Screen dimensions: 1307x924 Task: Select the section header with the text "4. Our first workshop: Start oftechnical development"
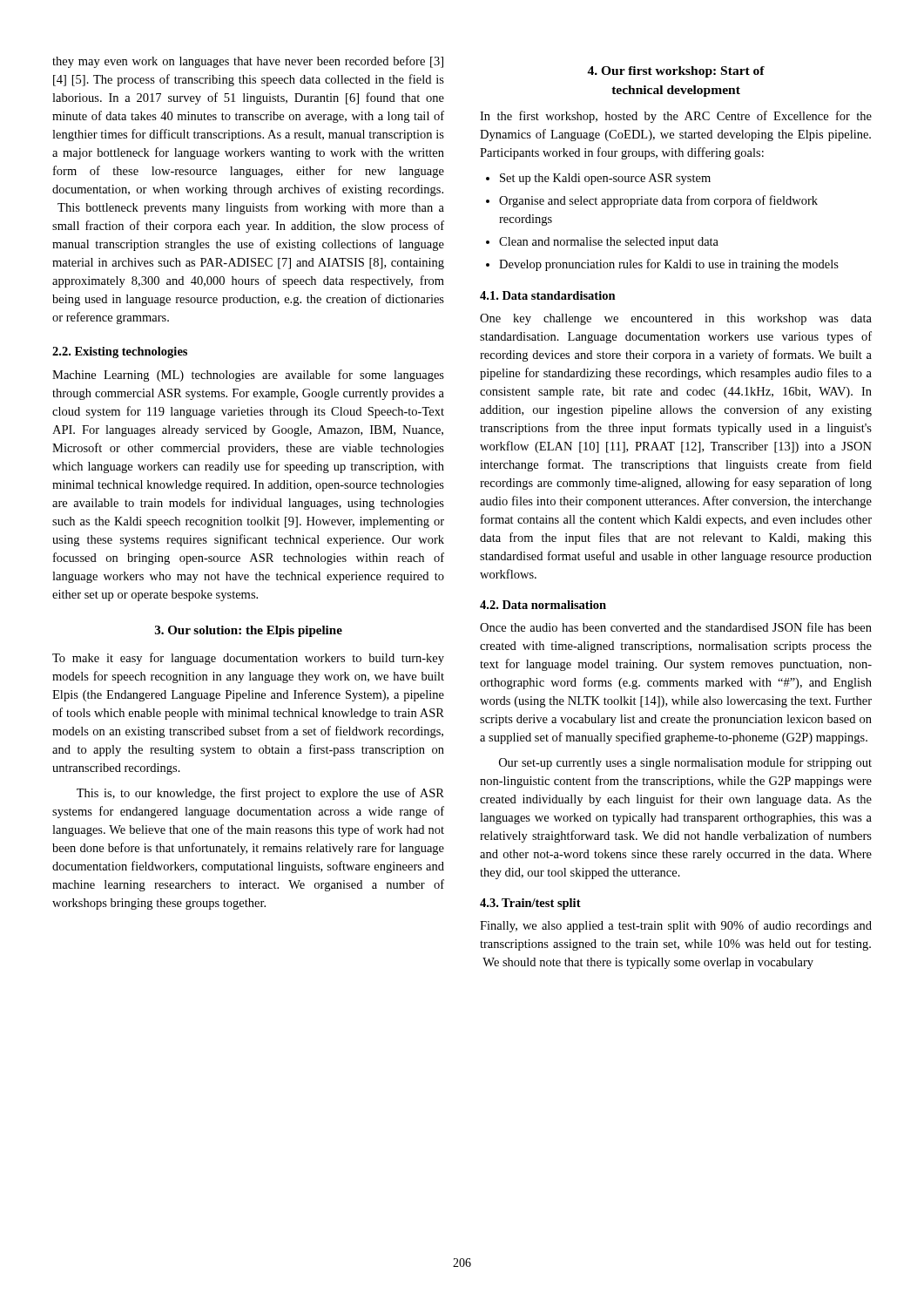(x=676, y=80)
